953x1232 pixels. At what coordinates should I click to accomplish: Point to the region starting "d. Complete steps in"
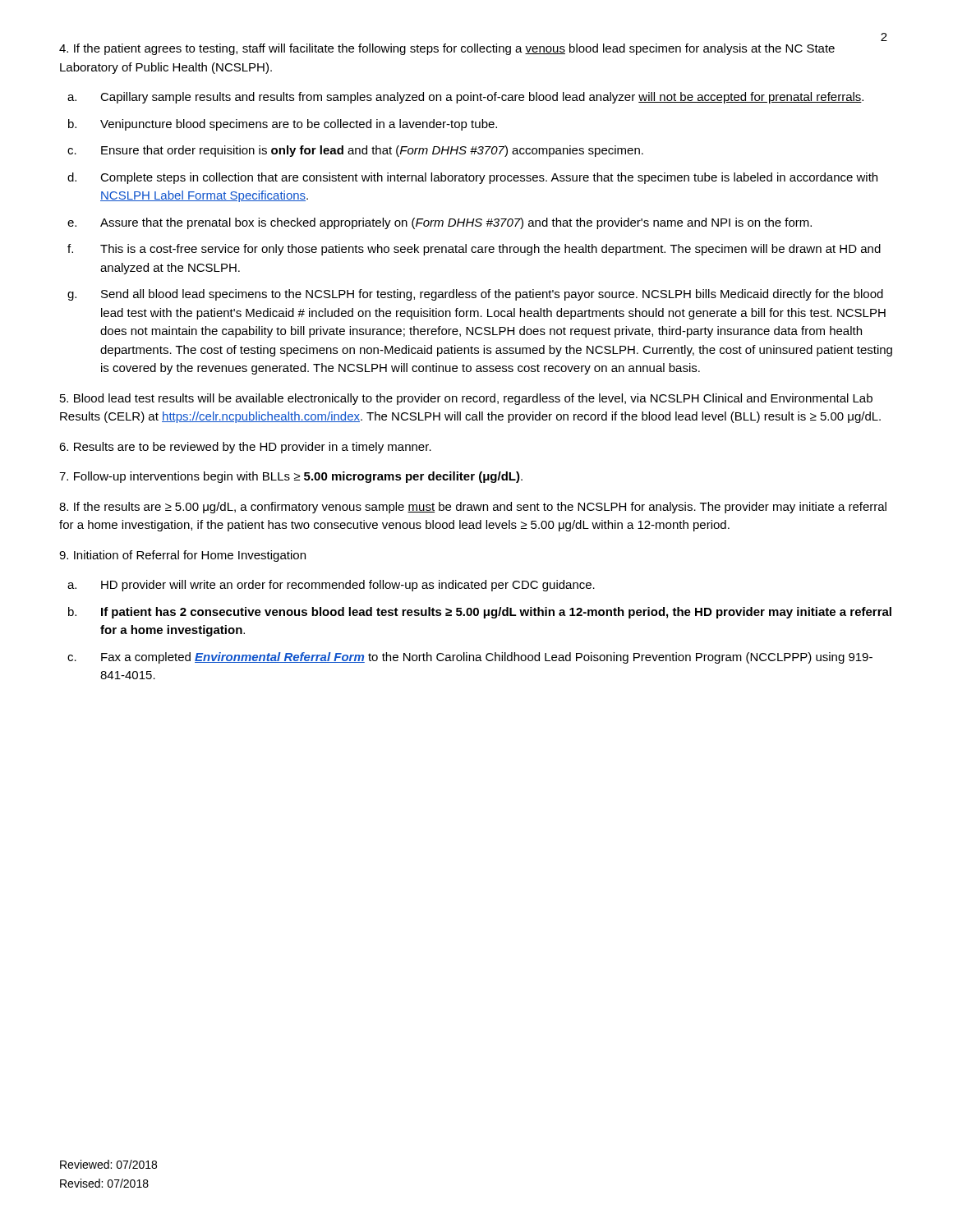[485, 185]
